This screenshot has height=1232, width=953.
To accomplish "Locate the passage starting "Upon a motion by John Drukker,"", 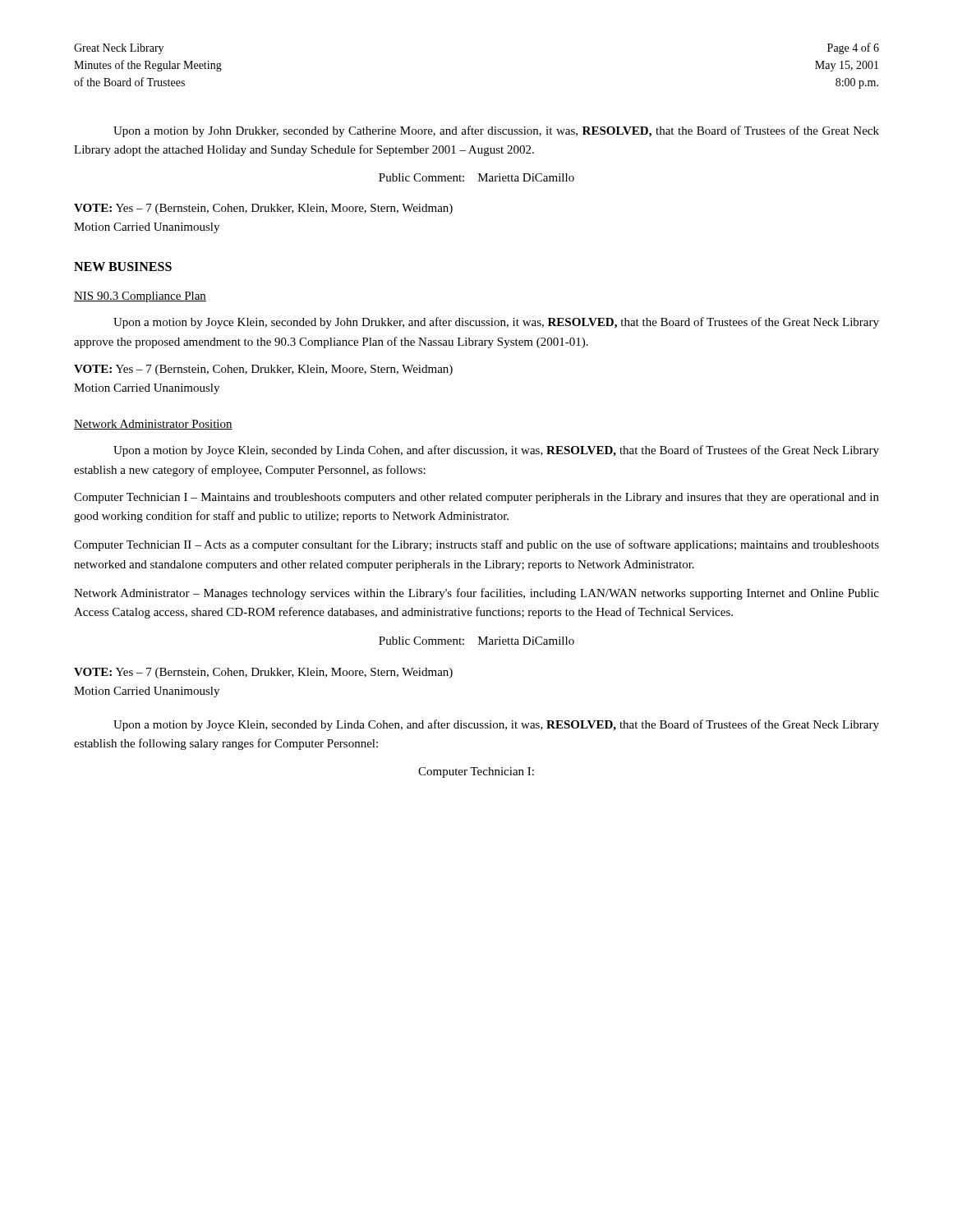I will [476, 141].
